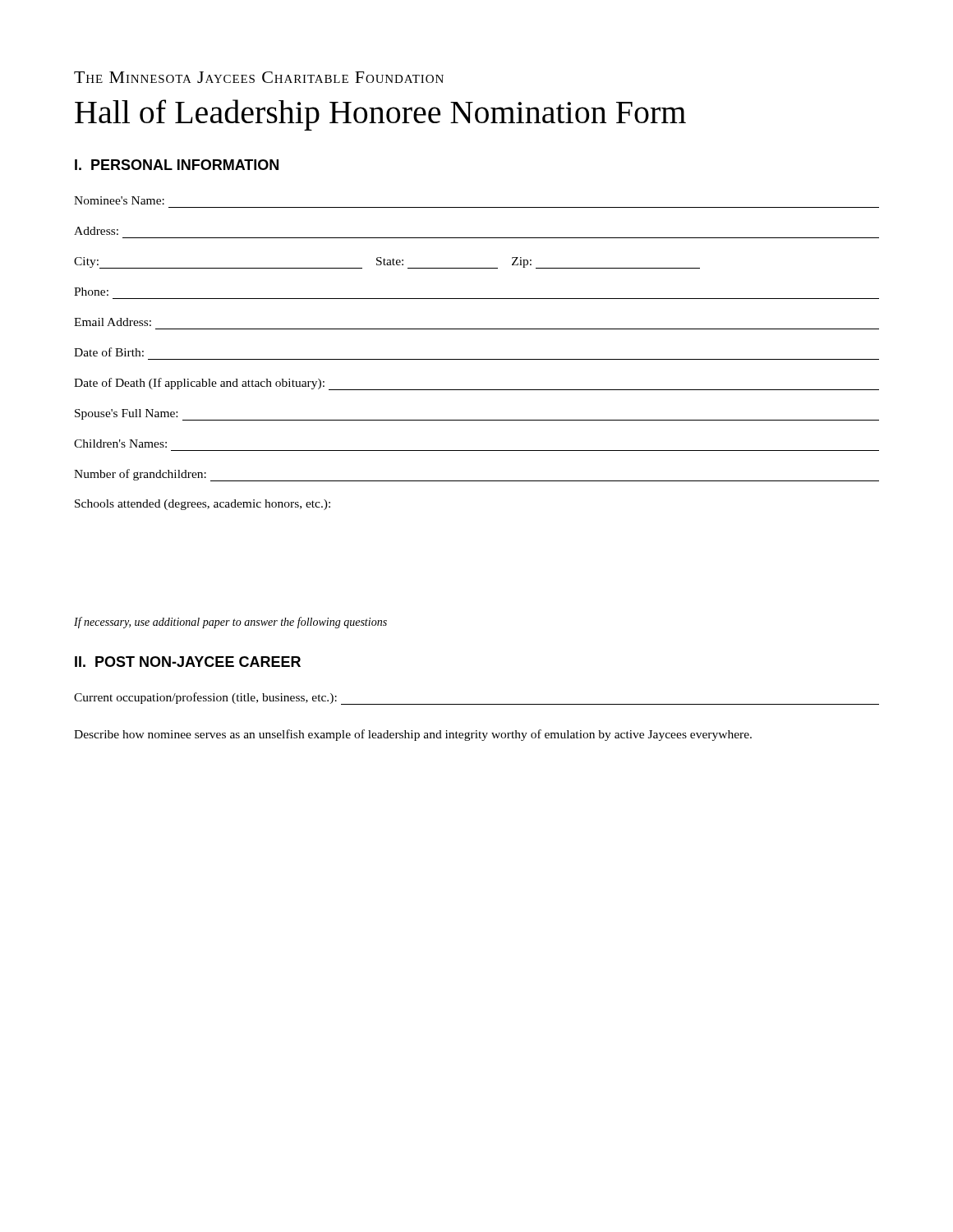Find "City: State: Zip:" on this page

pos(476,260)
